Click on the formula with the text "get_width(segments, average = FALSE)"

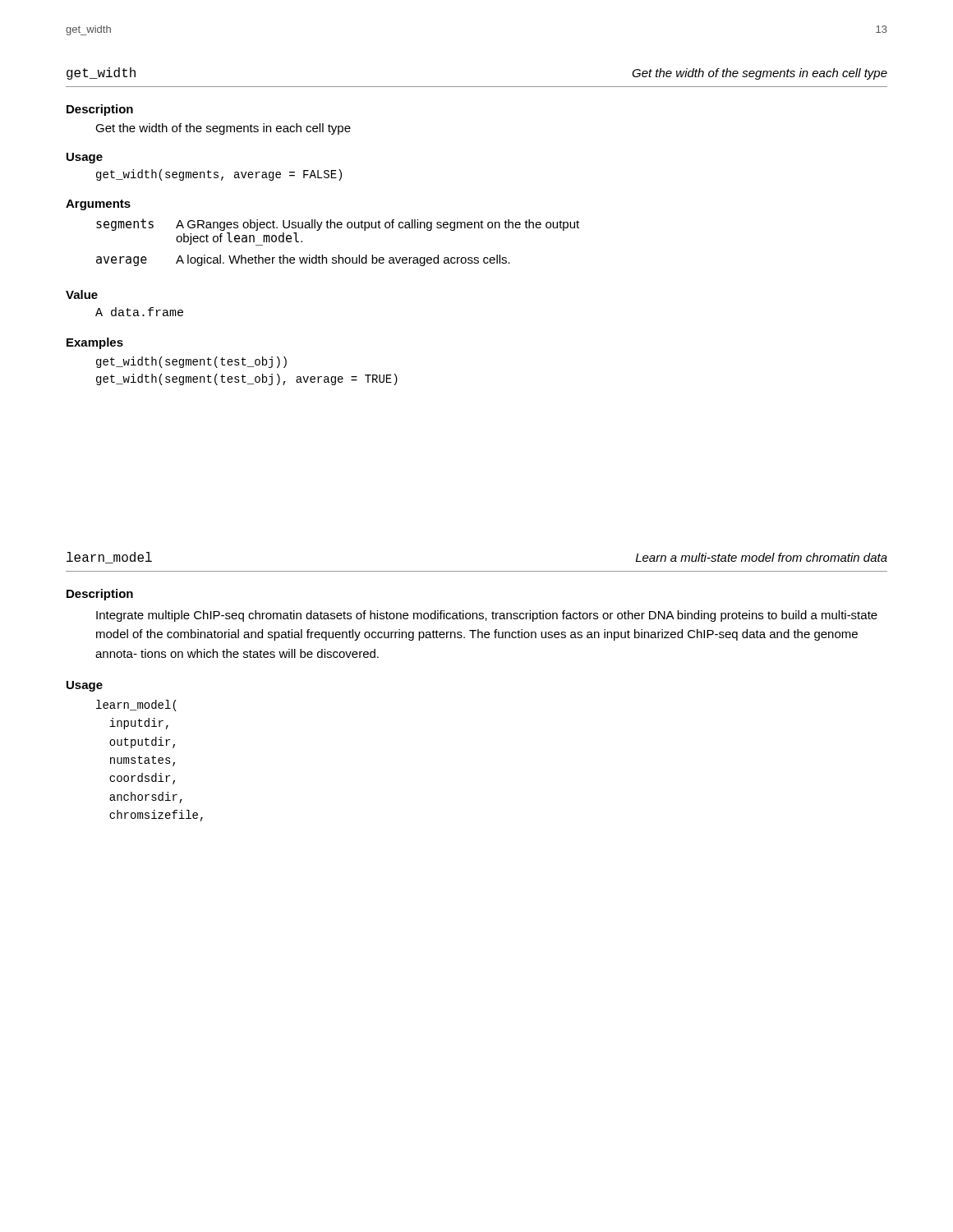point(220,175)
